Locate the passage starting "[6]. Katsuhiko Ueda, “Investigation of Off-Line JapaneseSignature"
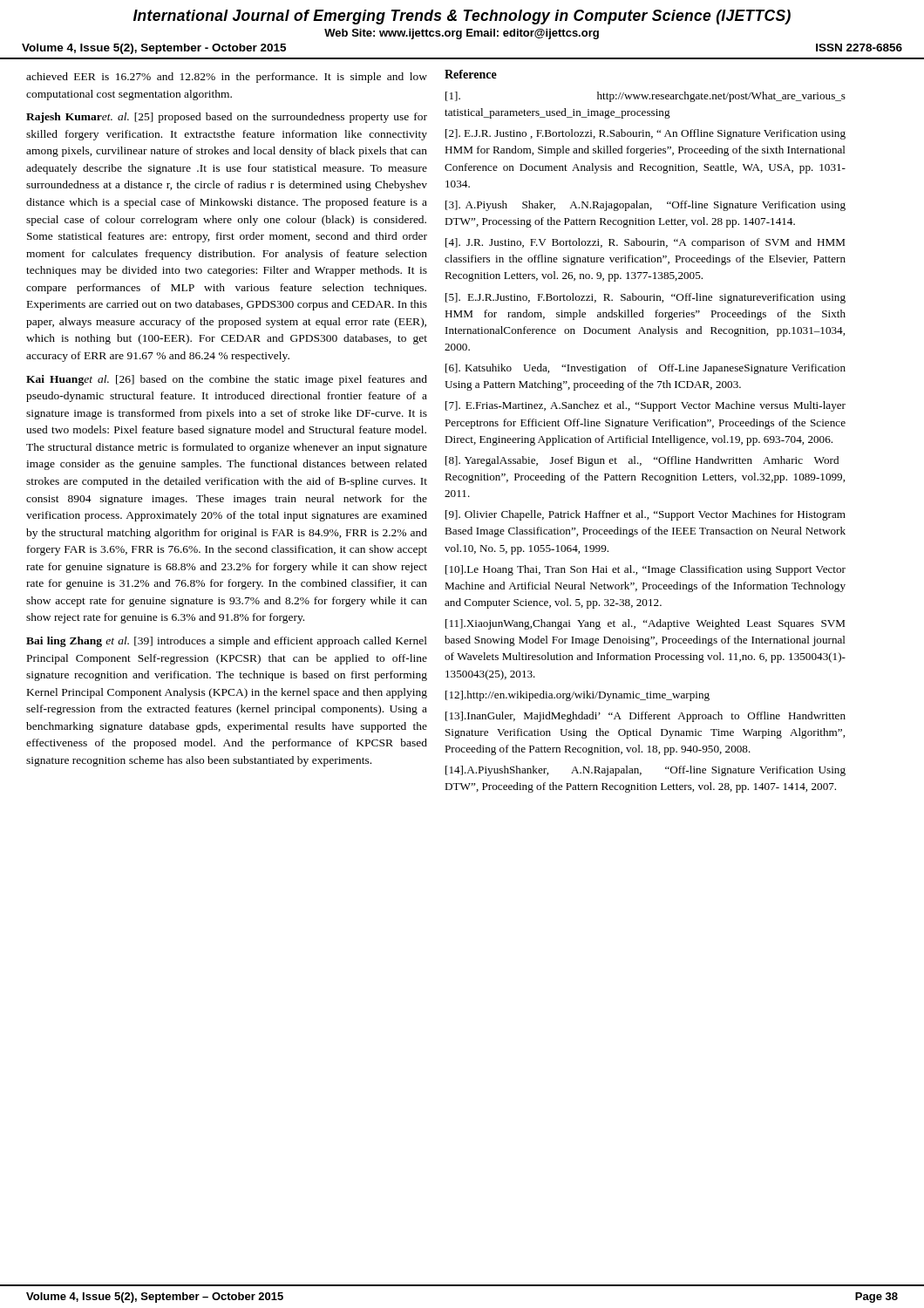Viewport: 924px width, 1308px height. (x=645, y=376)
